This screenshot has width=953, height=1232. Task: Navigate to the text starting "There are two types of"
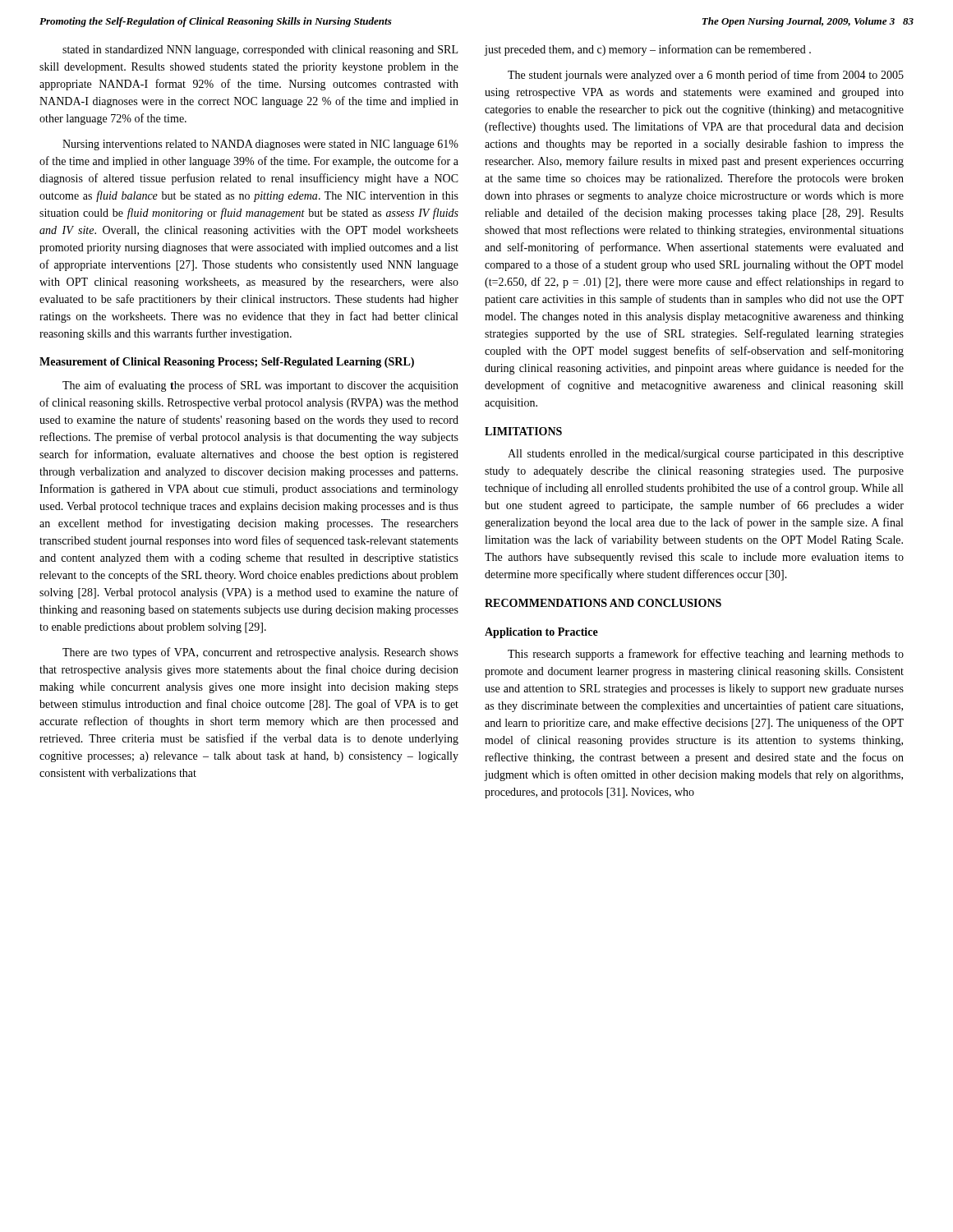click(x=249, y=713)
